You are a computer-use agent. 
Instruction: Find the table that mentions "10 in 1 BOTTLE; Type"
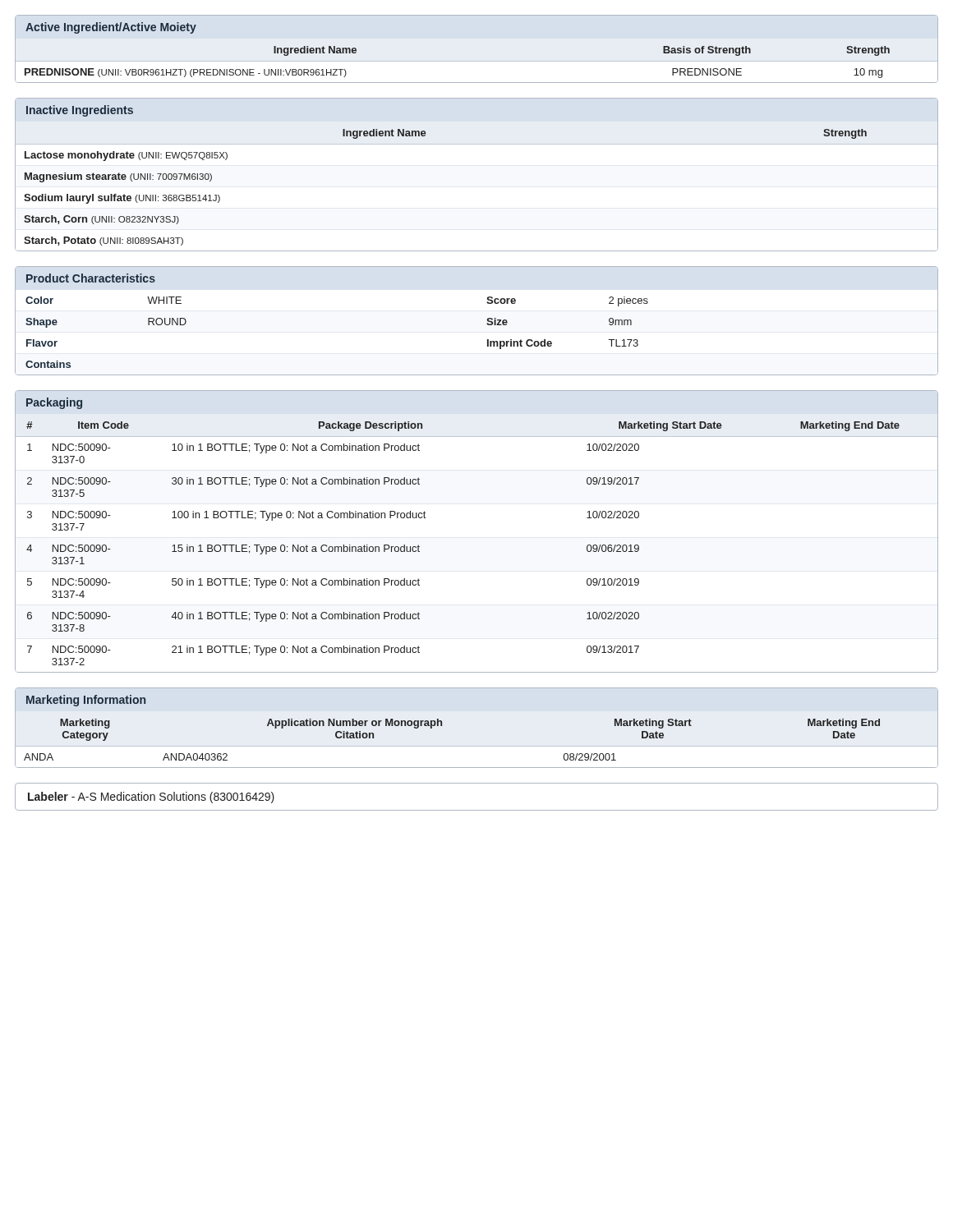point(476,543)
